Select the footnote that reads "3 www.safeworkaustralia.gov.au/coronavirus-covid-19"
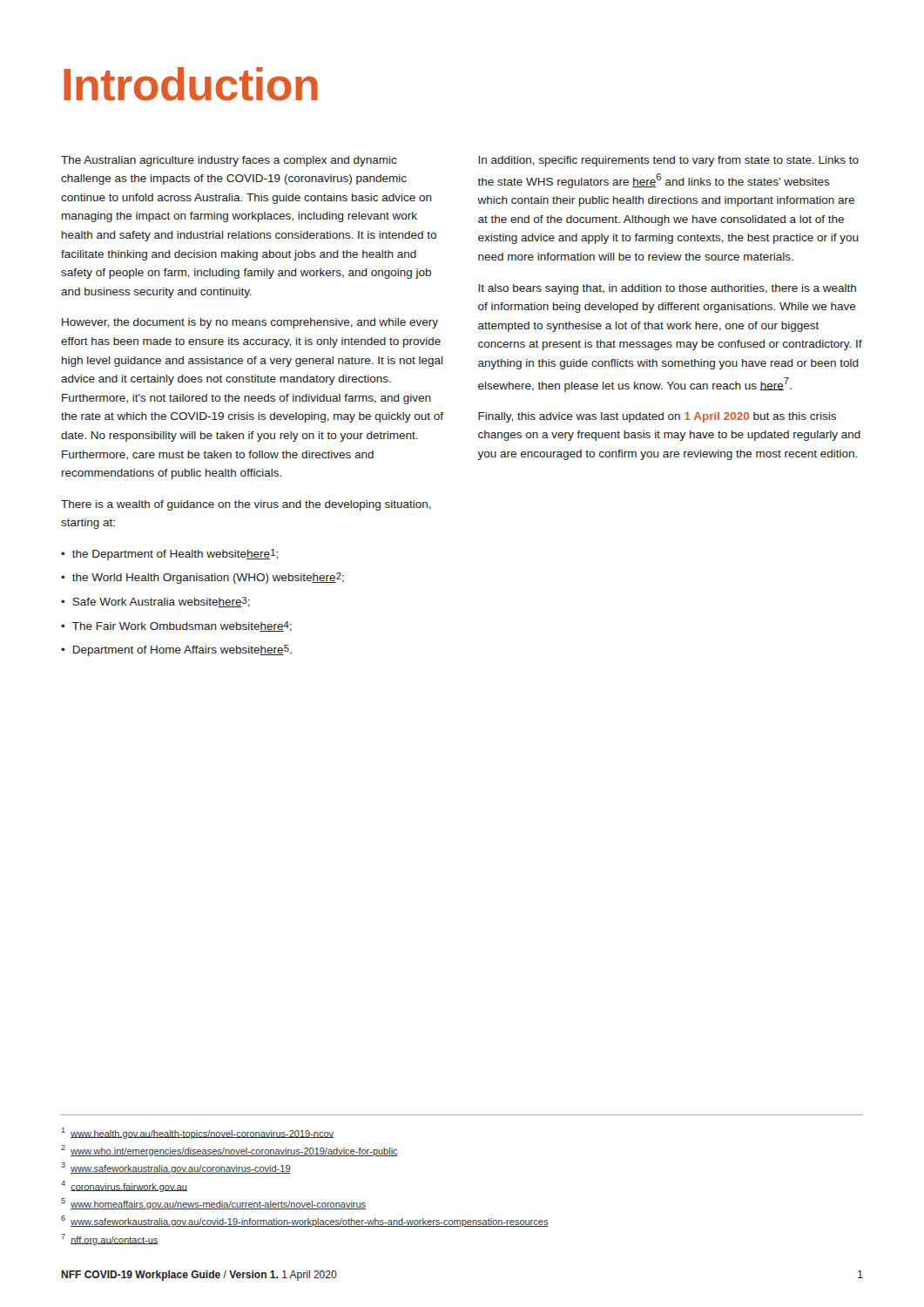The height and width of the screenshot is (1307, 924). (176, 1167)
